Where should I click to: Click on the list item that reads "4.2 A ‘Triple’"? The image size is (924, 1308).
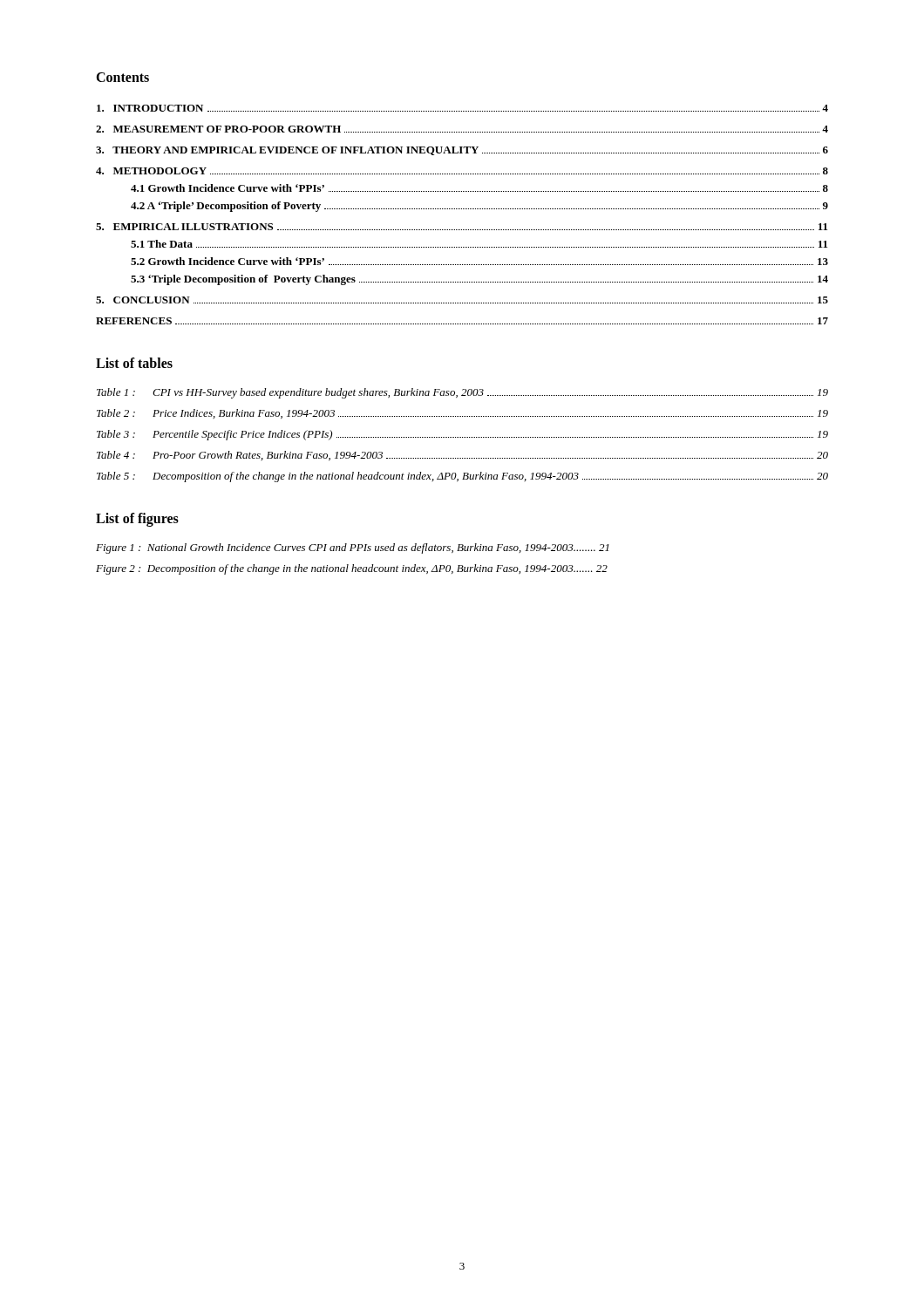tap(479, 206)
